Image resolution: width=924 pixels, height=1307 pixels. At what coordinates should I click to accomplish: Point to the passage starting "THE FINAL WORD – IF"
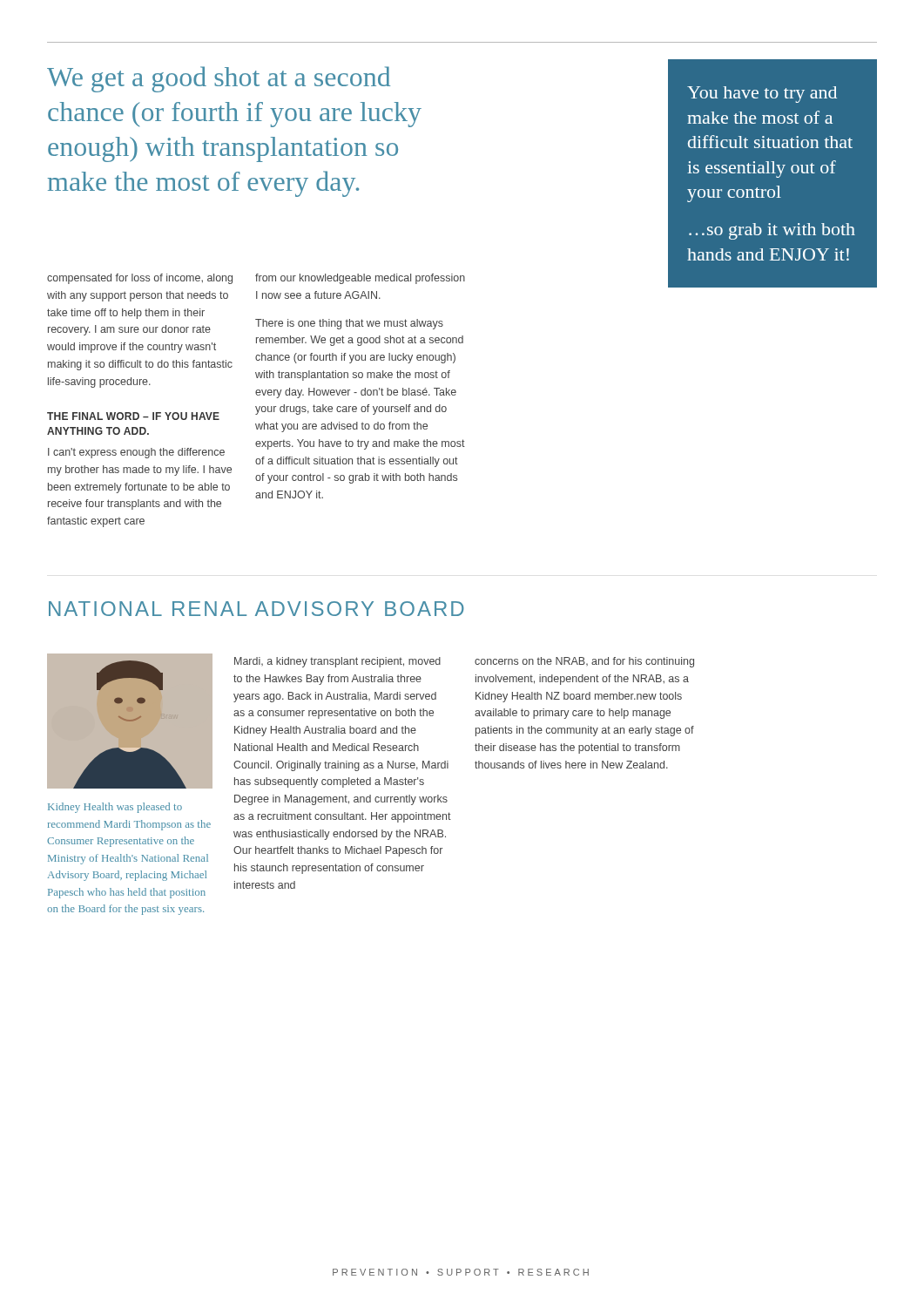(x=141, y=424)
